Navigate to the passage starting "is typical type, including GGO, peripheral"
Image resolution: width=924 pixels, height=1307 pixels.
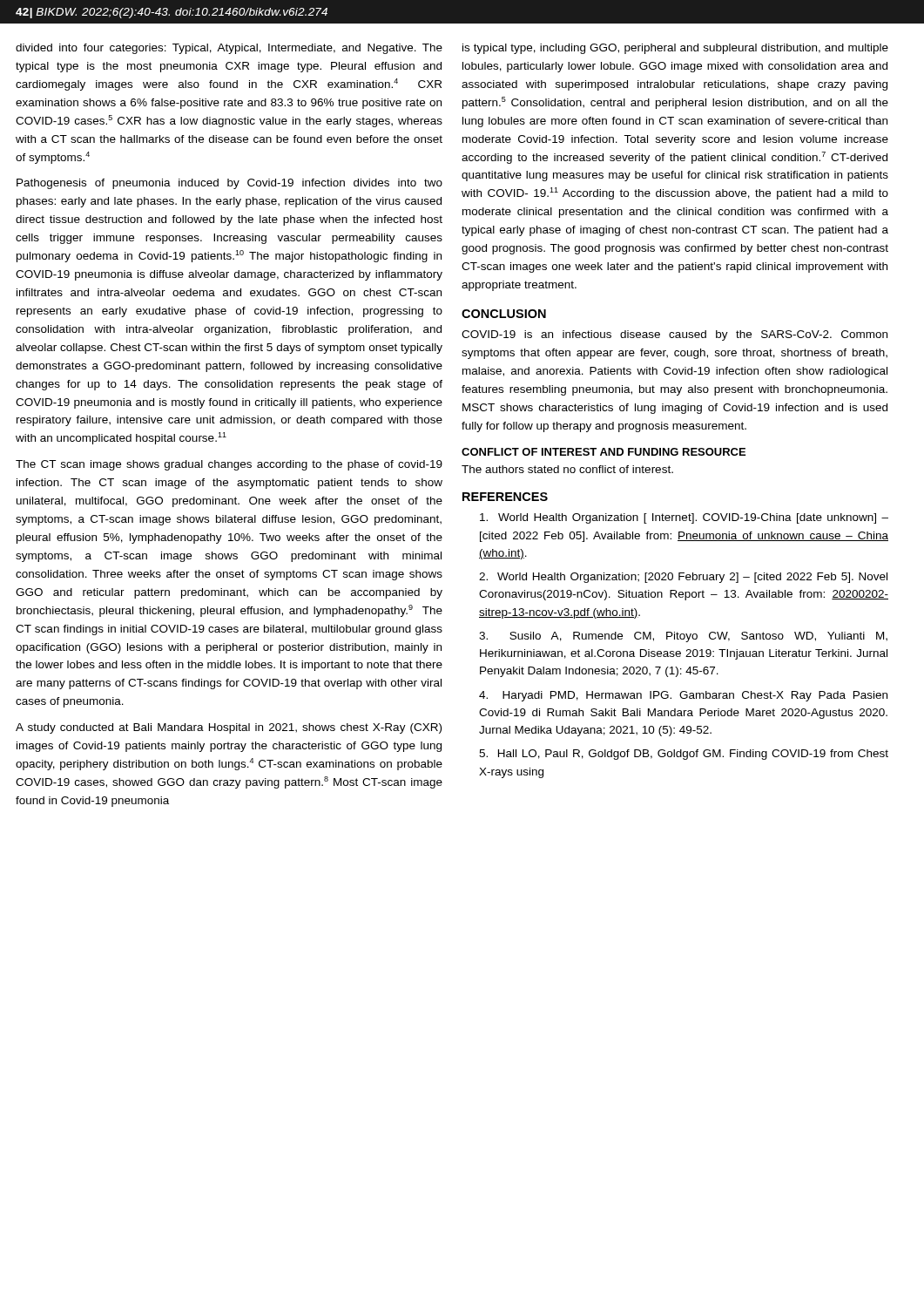675,167
